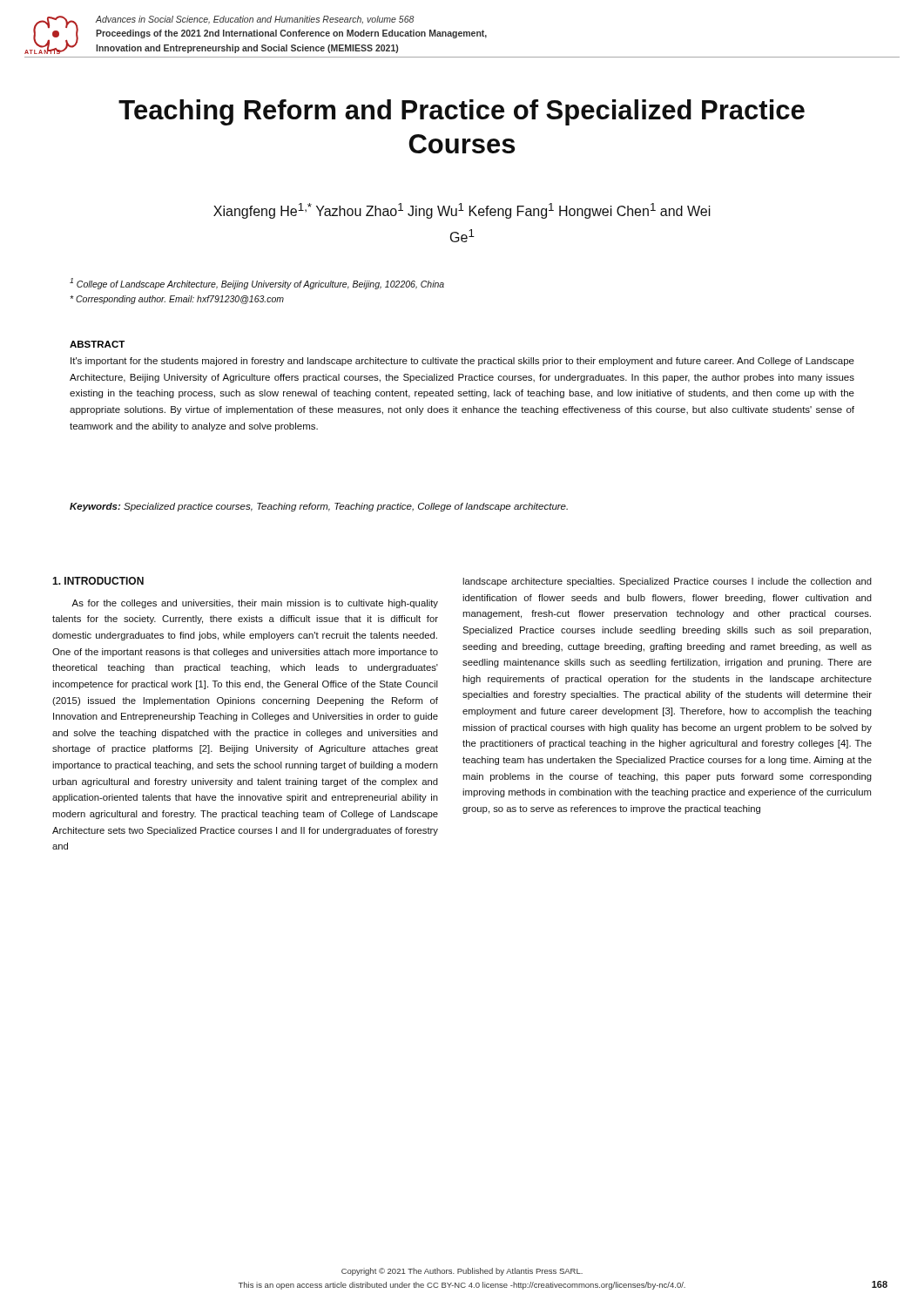Locate the title that reads "Teaching Reform and Practice of Specialized PracticeCourses"

tap(462, 127)
